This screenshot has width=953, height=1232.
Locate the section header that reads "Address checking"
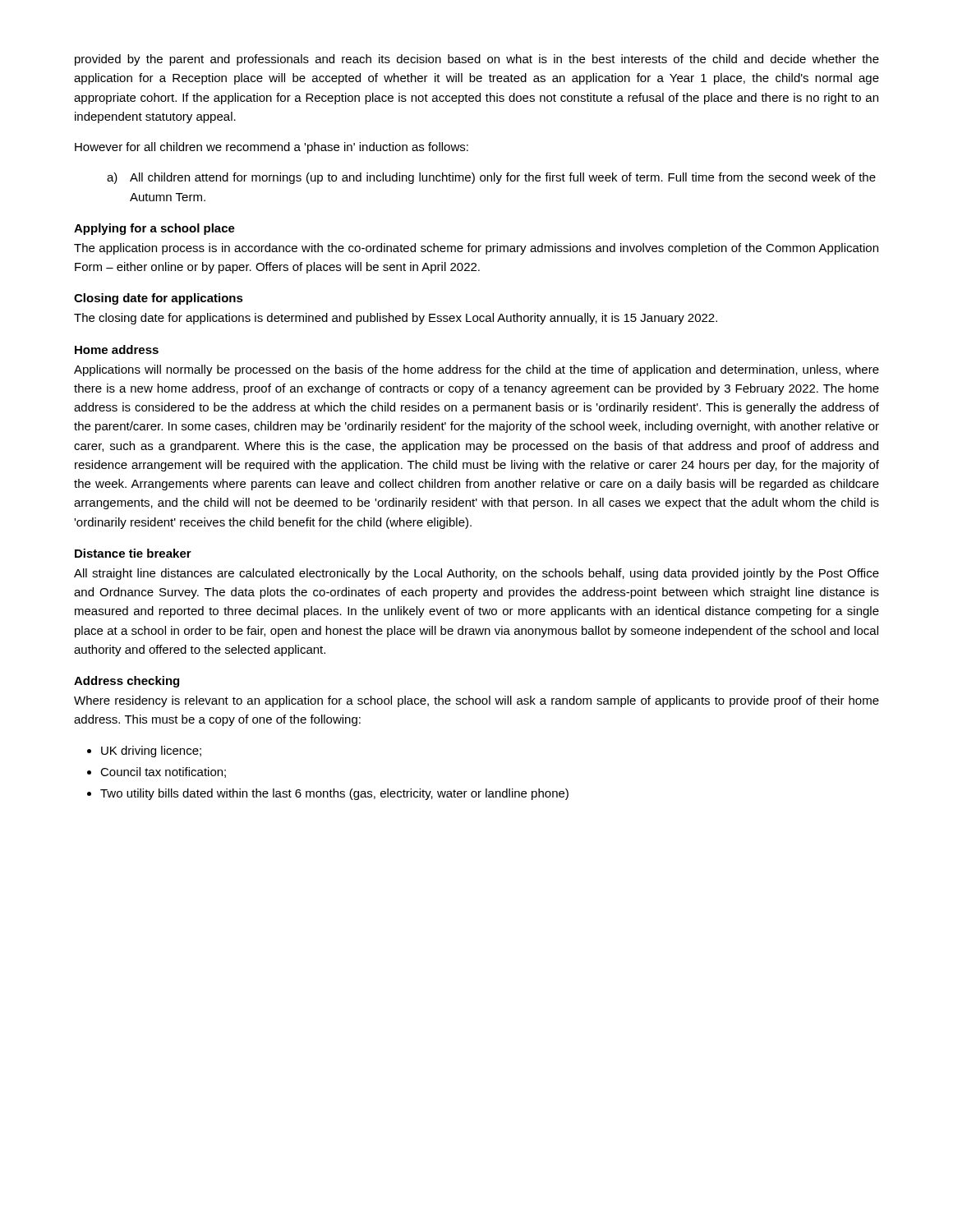pyautogui.click(x=127, y=680)
